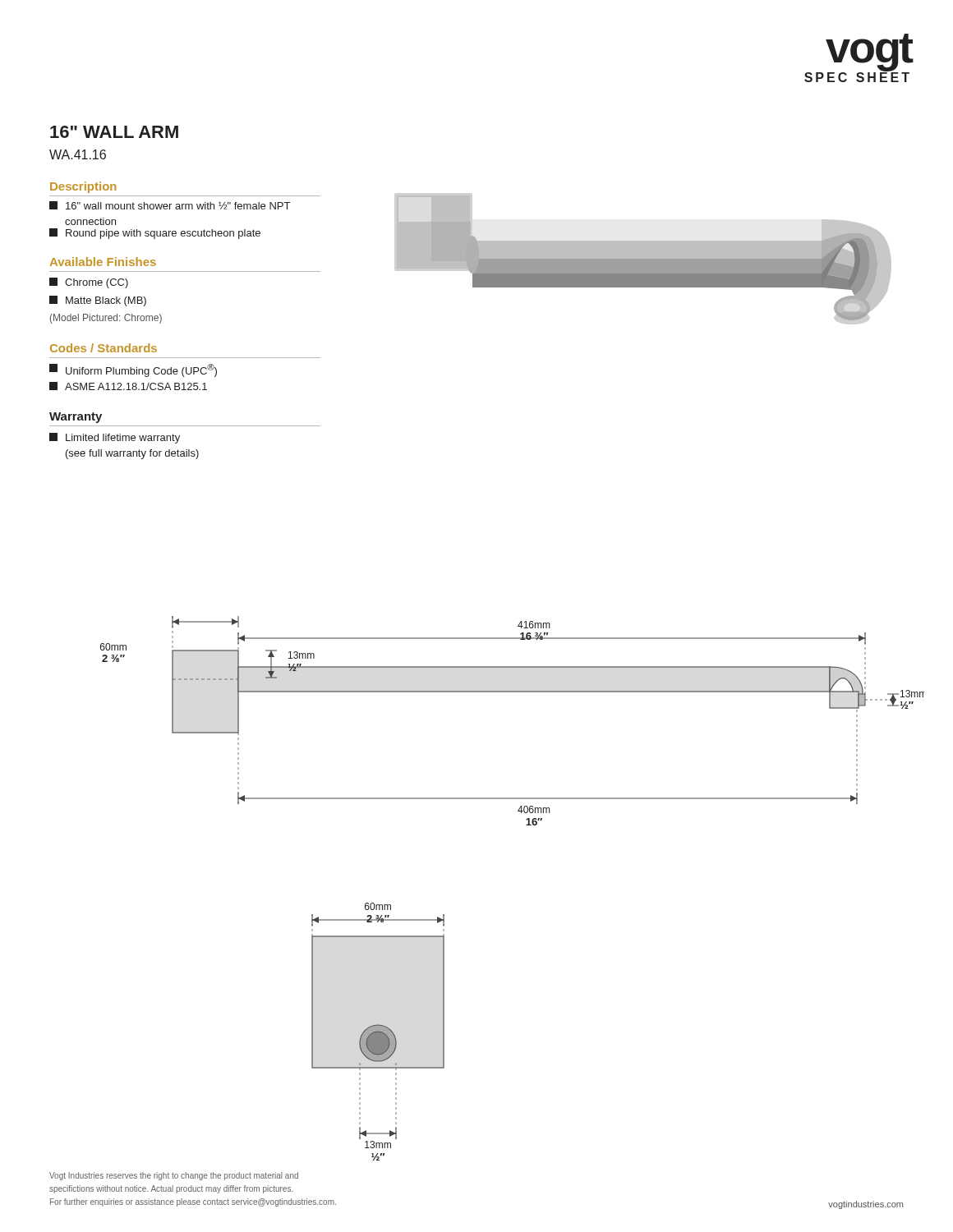This screenshot has width=953, height=1232.
Task: Select the list item with the text "Limited lifetime warranty(see full warranty for details)"
Action: click(124, 446)
